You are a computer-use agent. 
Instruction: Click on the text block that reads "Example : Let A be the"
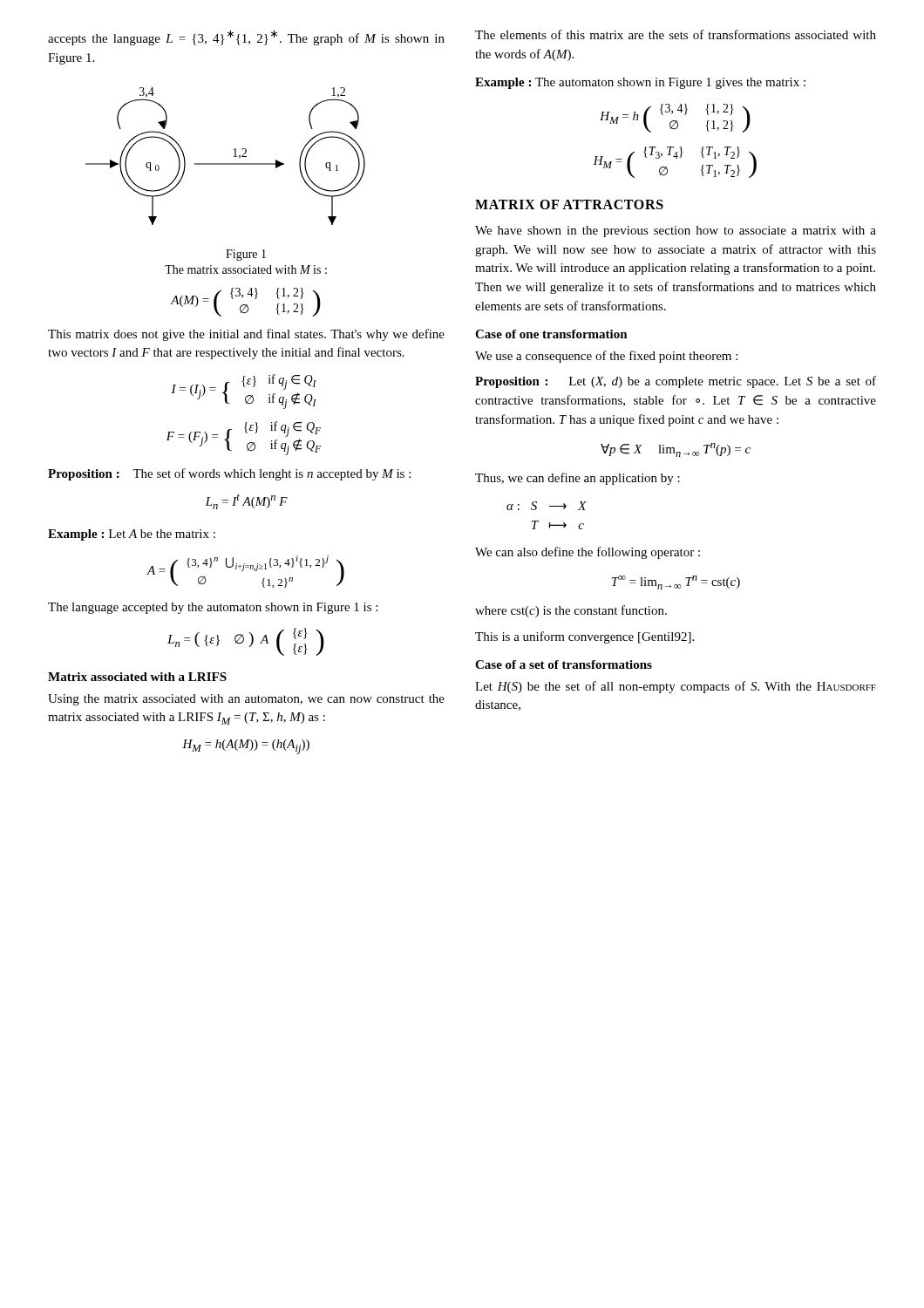(x=132, y=535)
